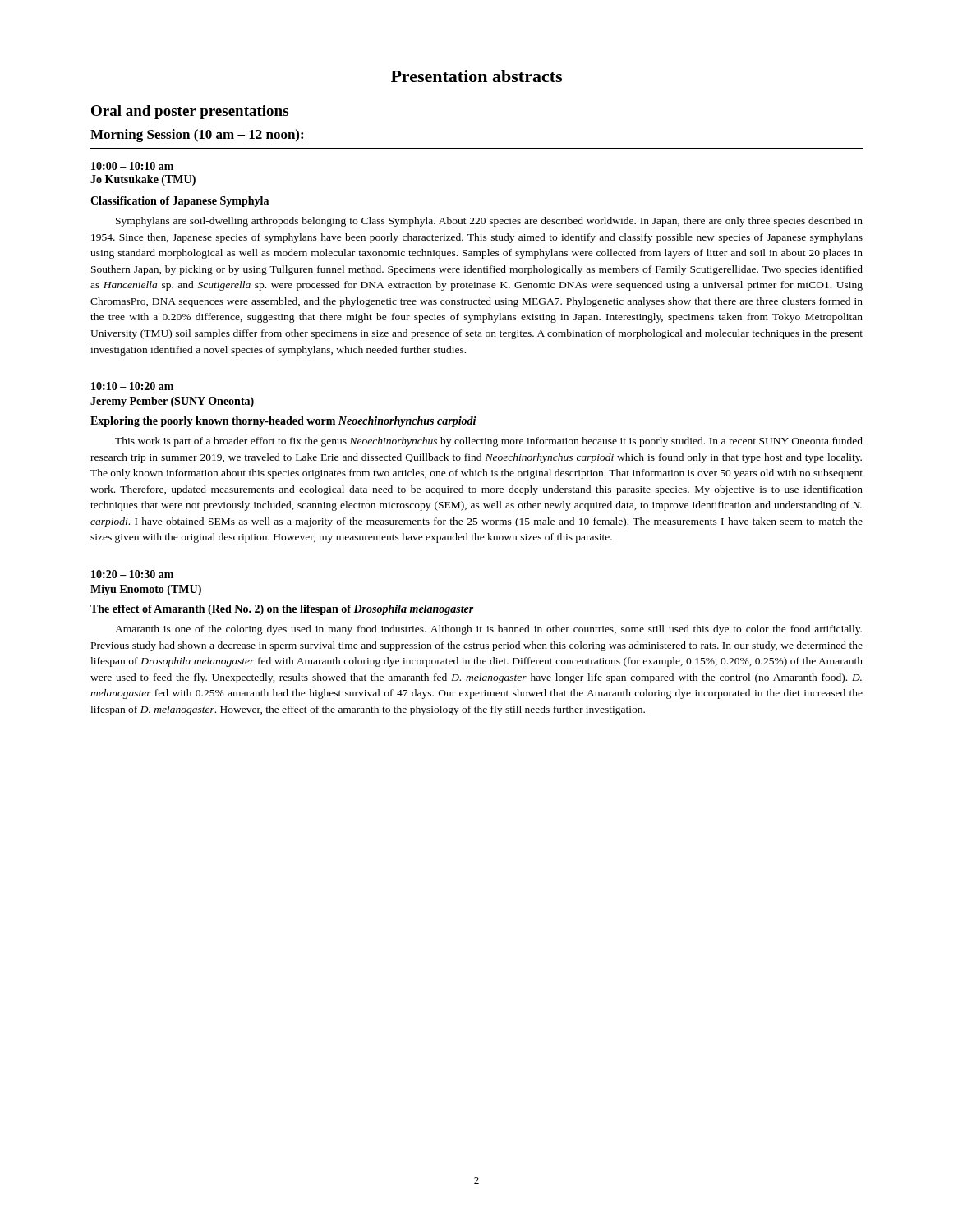Screen dimensions: 1232x953
Task: Select the block starting "Amaranth is one of the"
Action: 476,669
